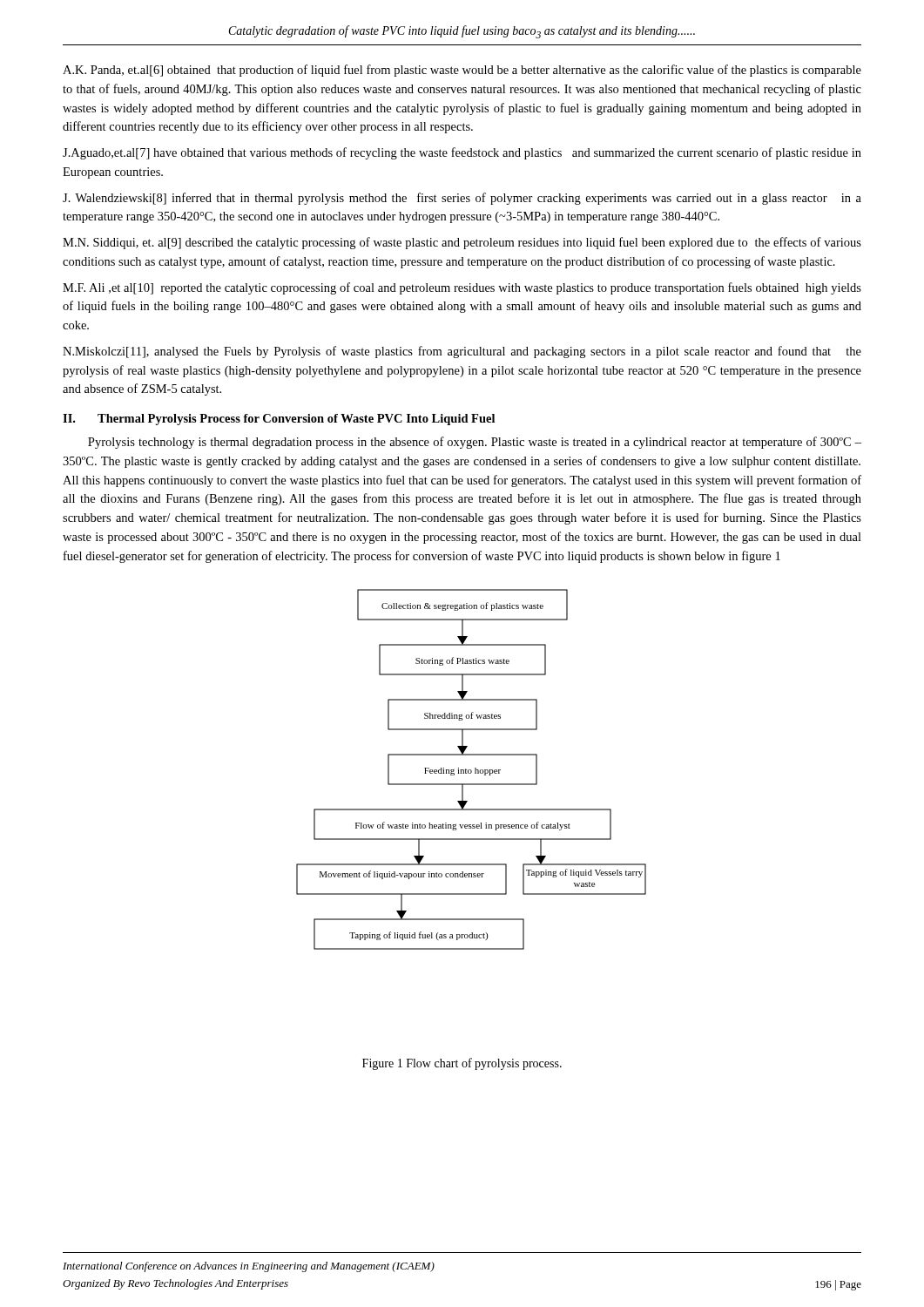Select the region starting "Pyrolysis technology is thermal degradation process"

click(x=462, y=499)
